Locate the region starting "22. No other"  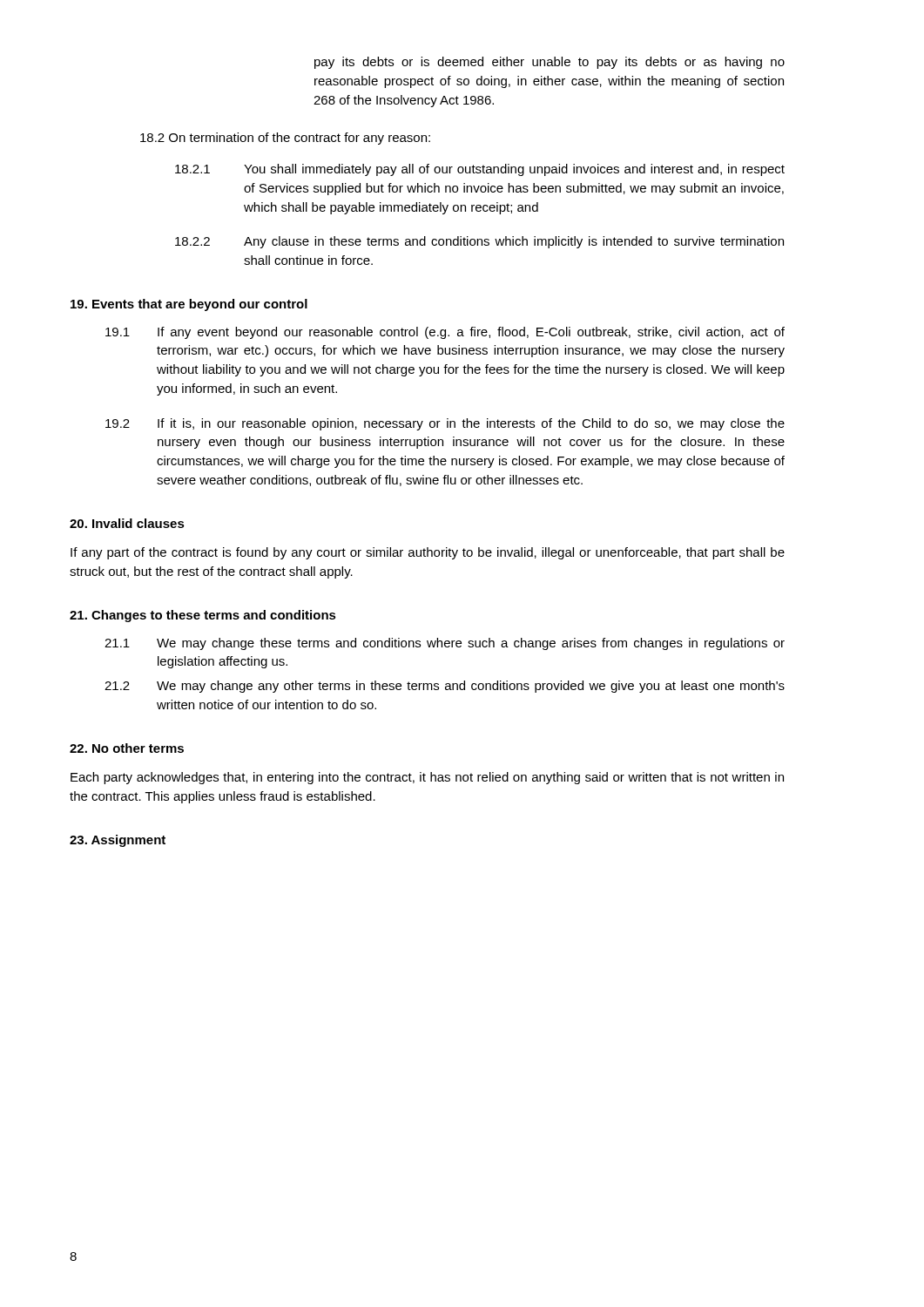pos(127,748)
